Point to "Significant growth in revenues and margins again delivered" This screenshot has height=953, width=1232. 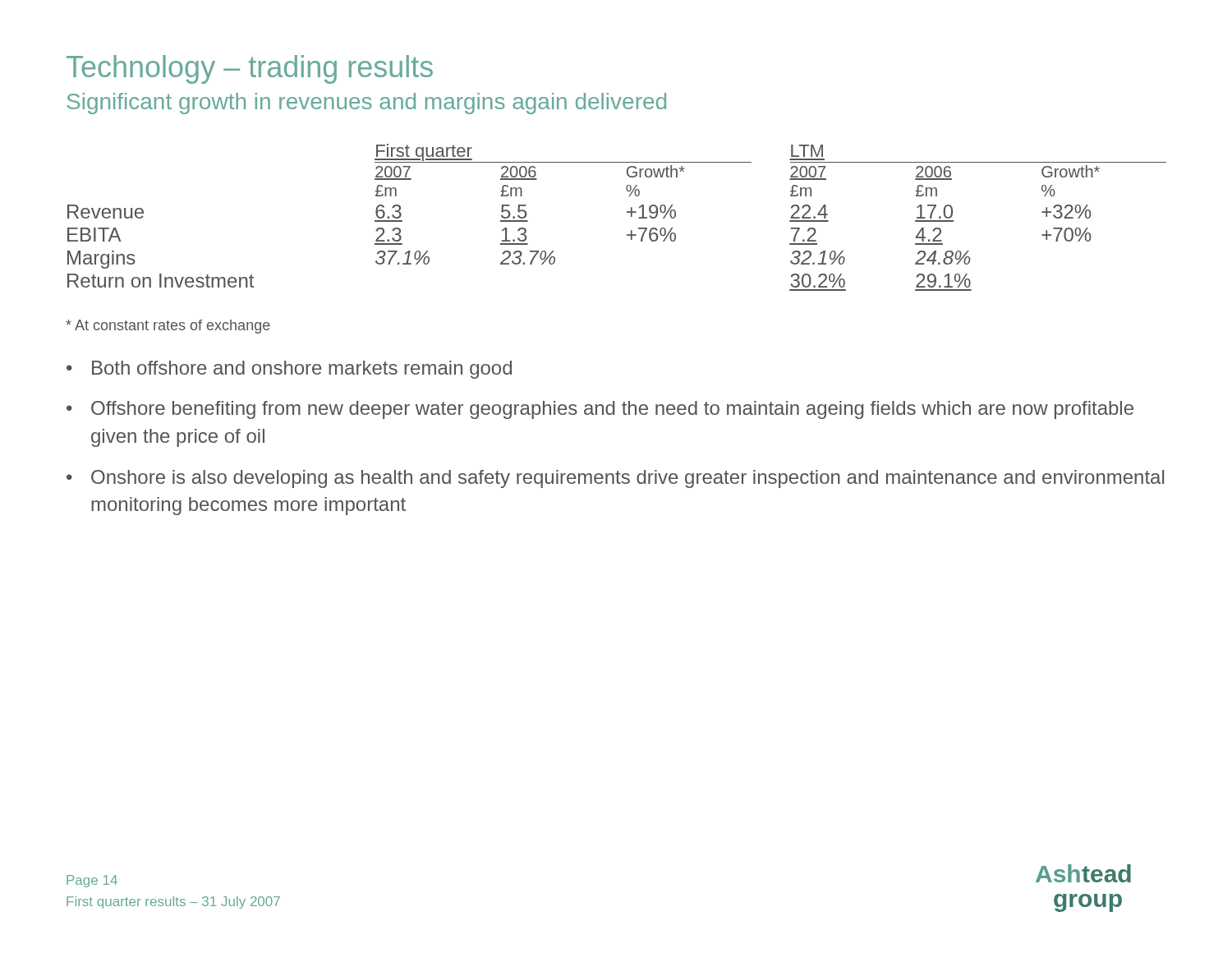pos(367,102)
